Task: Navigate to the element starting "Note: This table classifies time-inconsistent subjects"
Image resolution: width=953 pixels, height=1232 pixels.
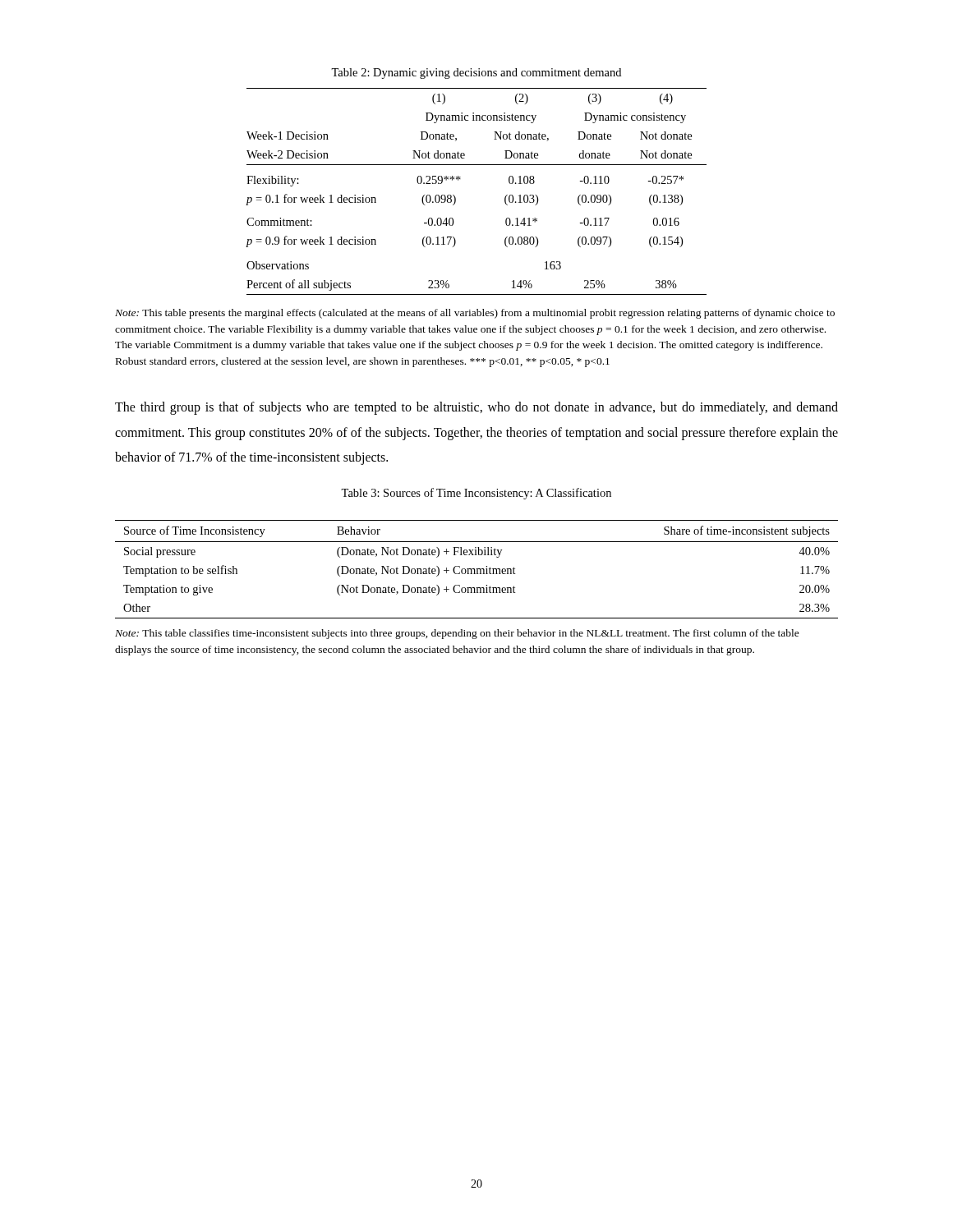Action: pos(457,641)
